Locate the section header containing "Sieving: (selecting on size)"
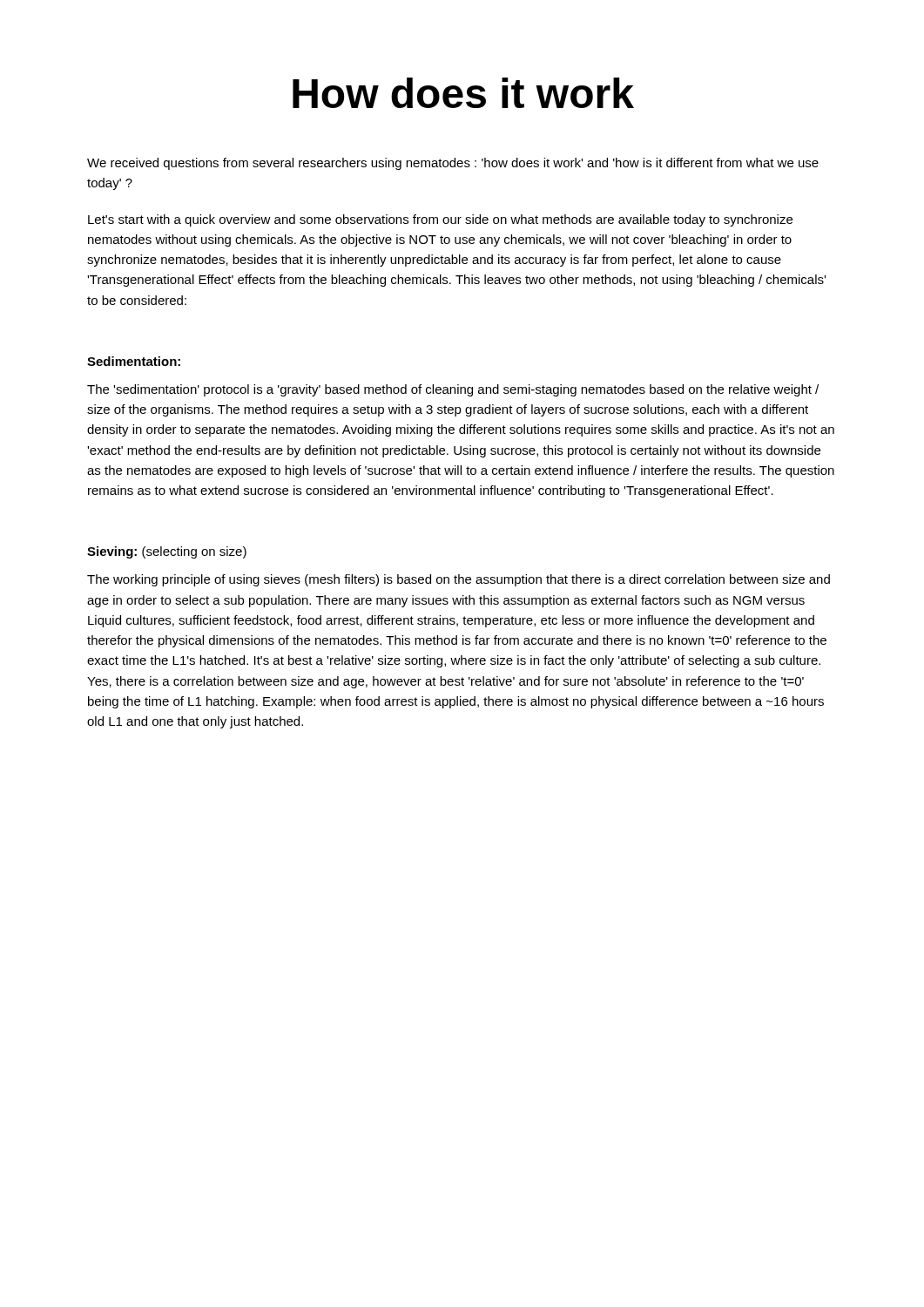924x1307 pixels. click(167, 551)
